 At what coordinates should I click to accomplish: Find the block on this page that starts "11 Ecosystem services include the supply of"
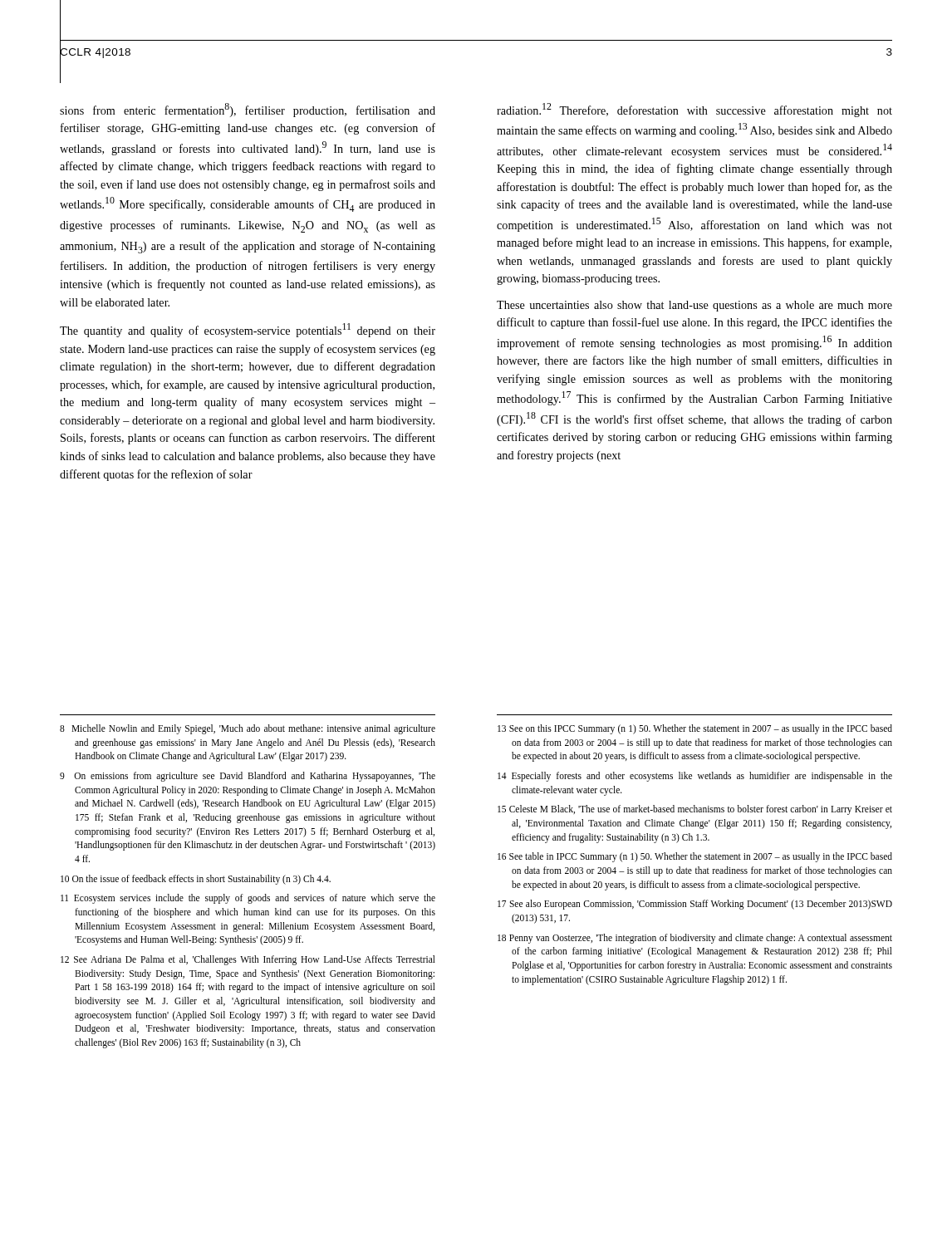(x=248, y=919)
